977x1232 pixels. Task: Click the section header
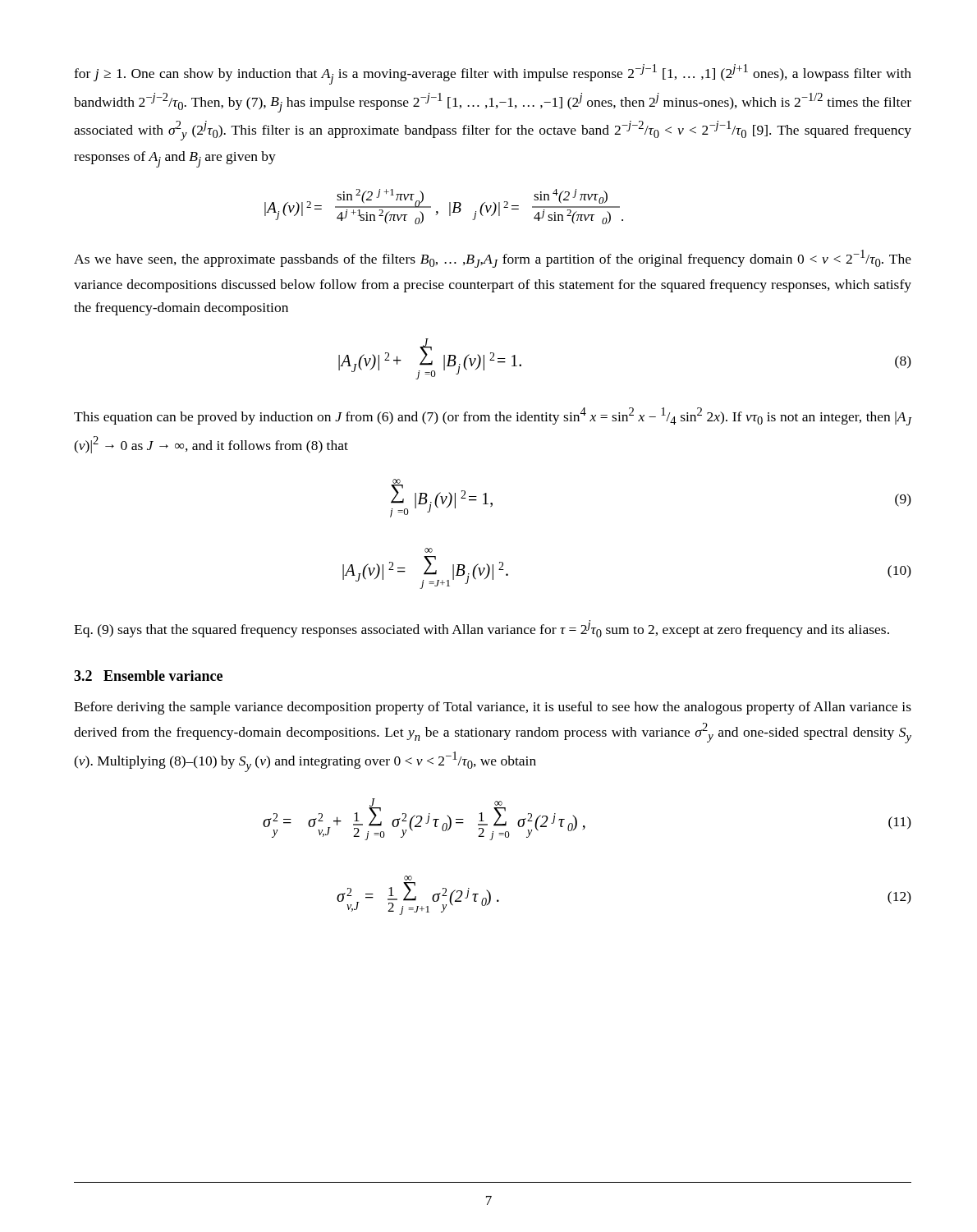[x=148, y=676]
